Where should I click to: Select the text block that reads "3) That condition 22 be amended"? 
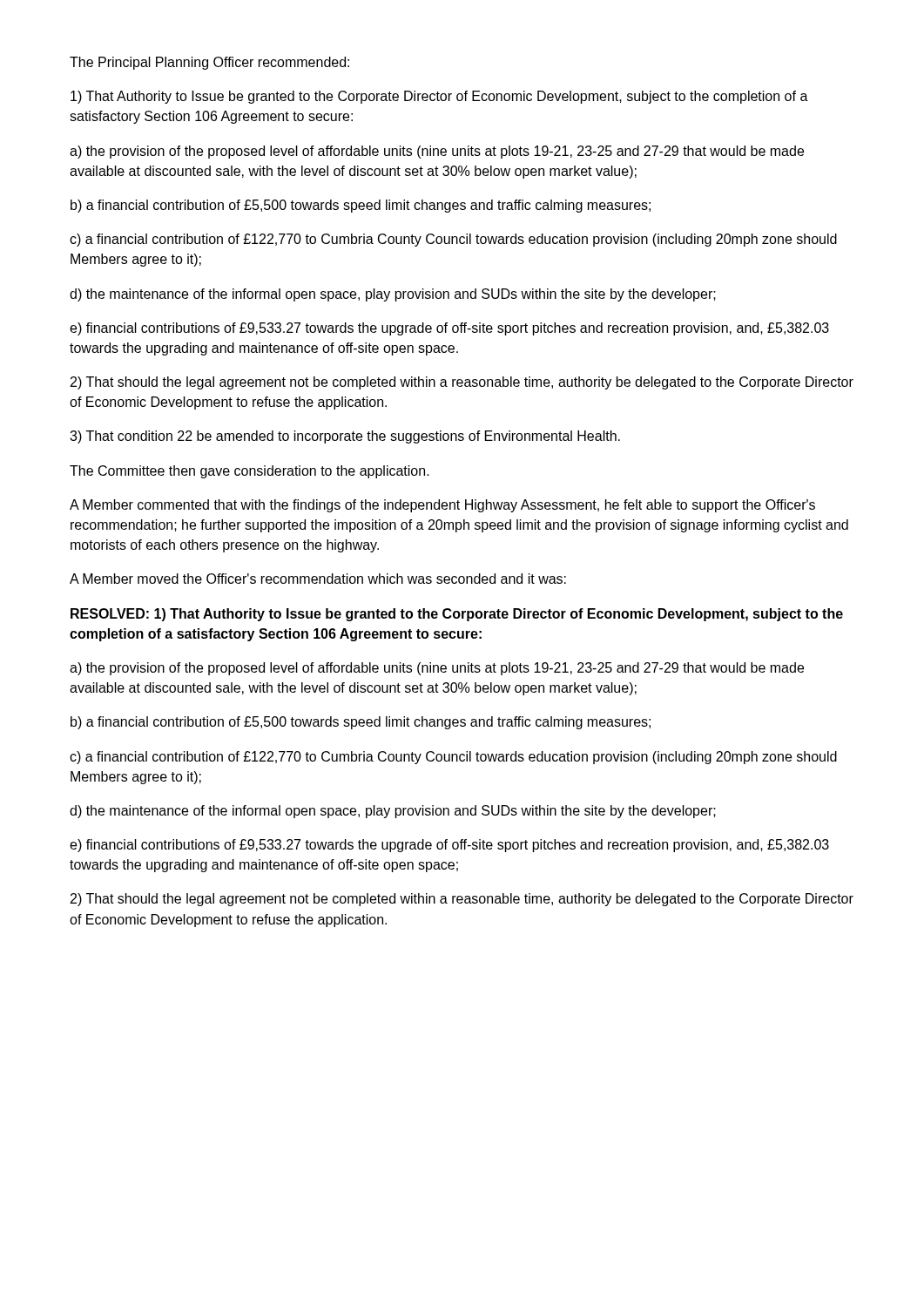click(x=345, y=436)
